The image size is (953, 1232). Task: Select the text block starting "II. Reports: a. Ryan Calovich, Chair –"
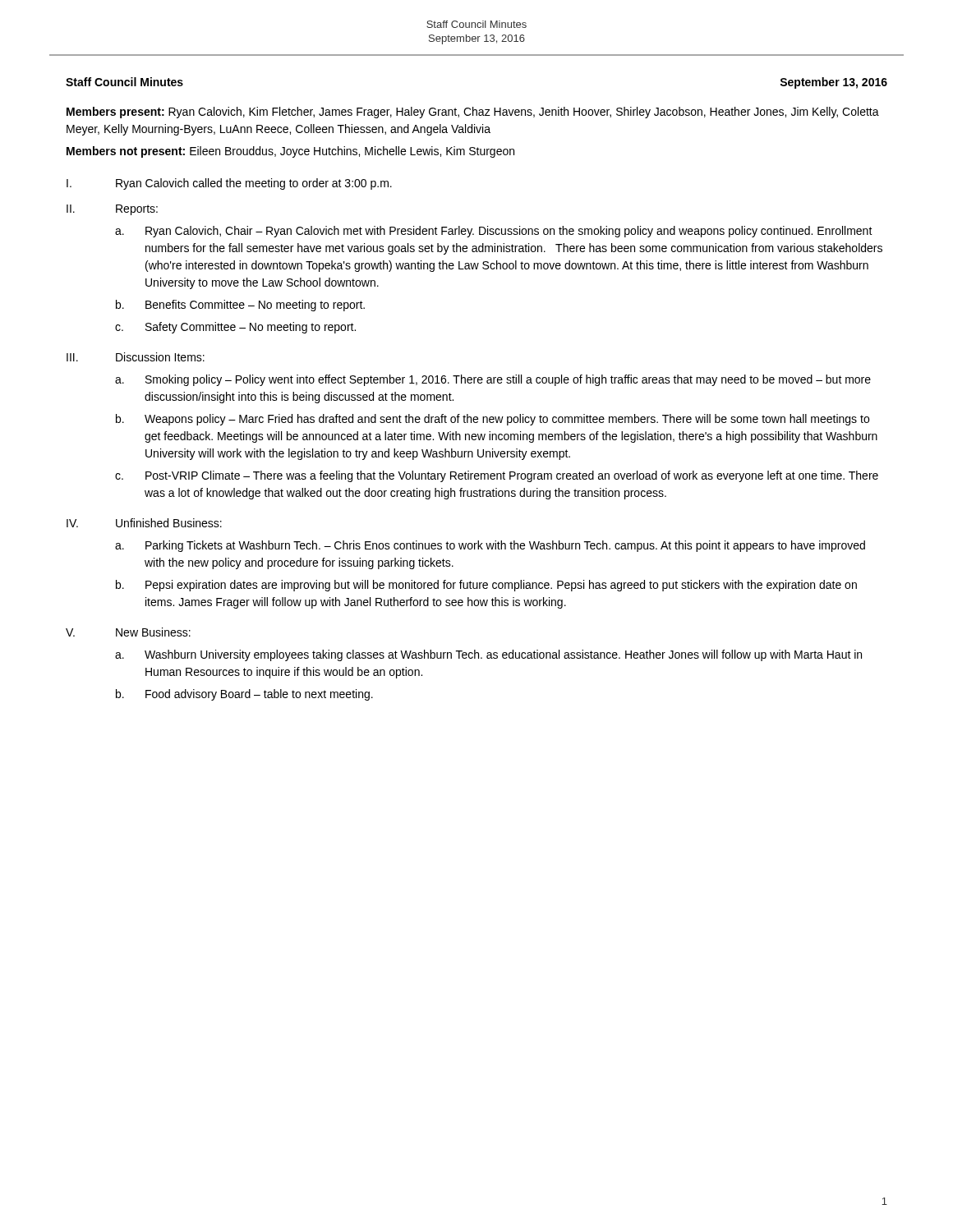click(x=476, y=271)
